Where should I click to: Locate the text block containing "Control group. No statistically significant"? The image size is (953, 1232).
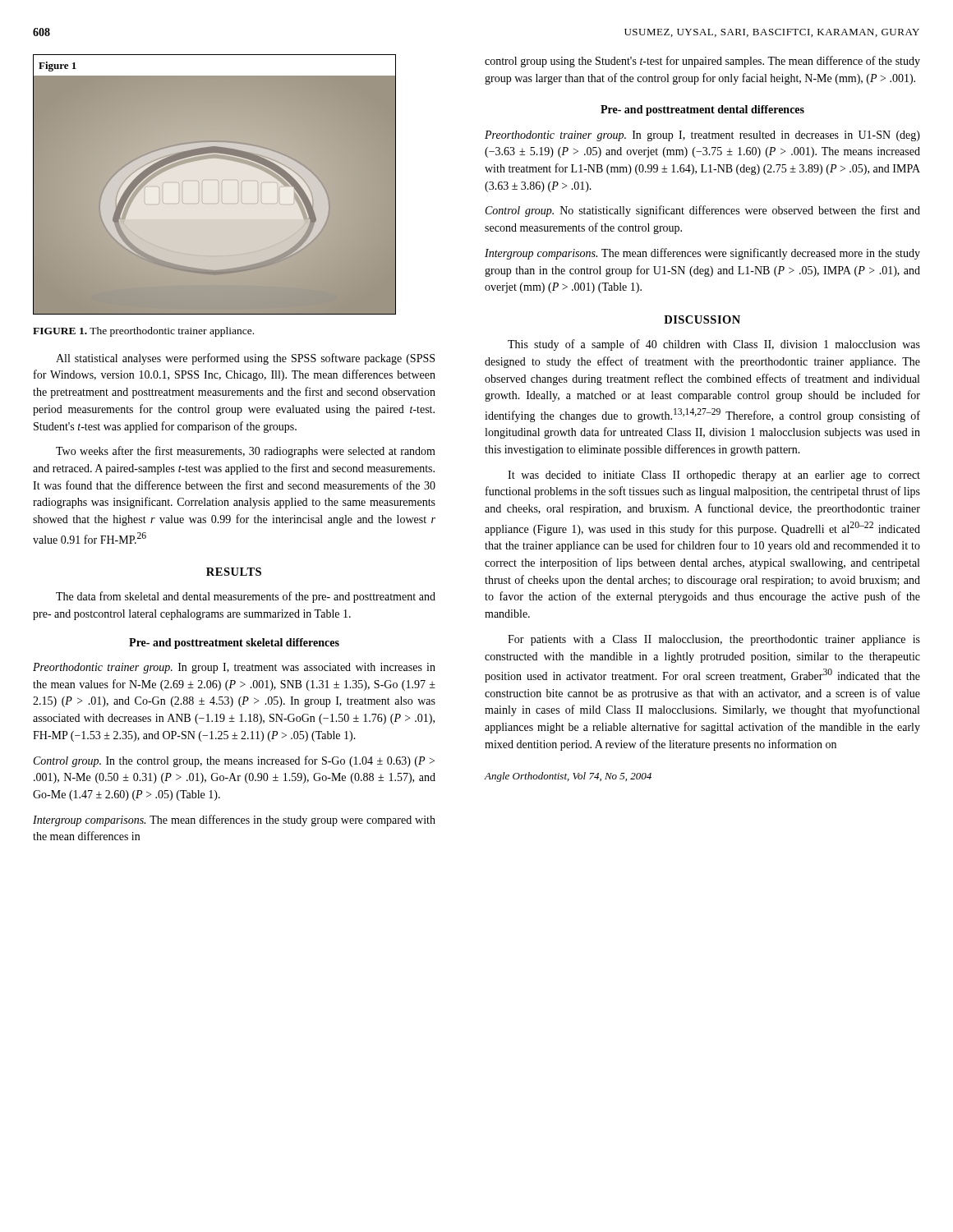[702, 220]
